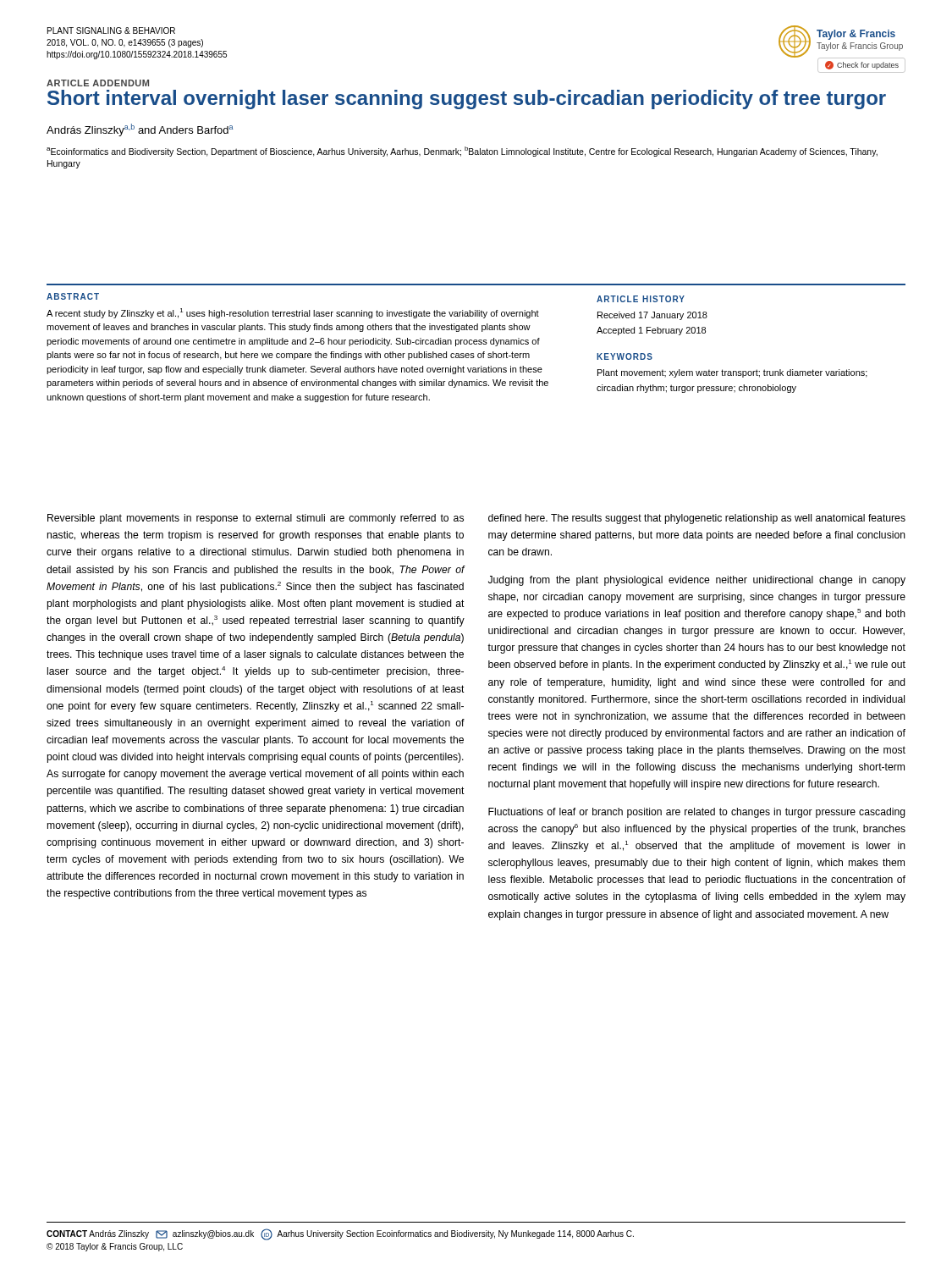Select the text block containing "ABSTRACT A recent study by Zlinszky et al.,1"
The image size is (952, 1270).
pyautogui.click(x=305, y=348)
